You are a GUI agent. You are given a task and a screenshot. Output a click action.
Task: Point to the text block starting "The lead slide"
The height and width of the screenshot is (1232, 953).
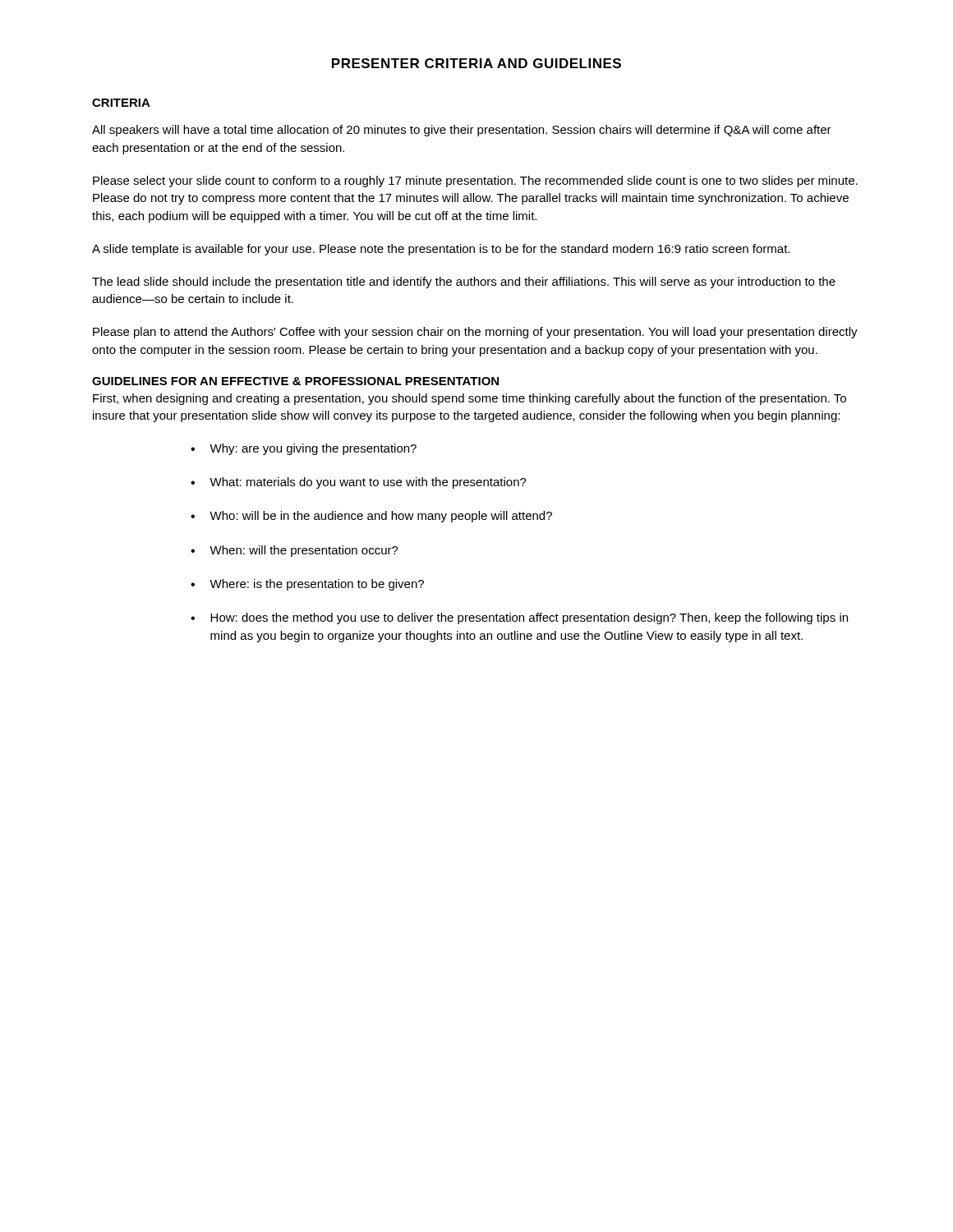click(464, 290)
